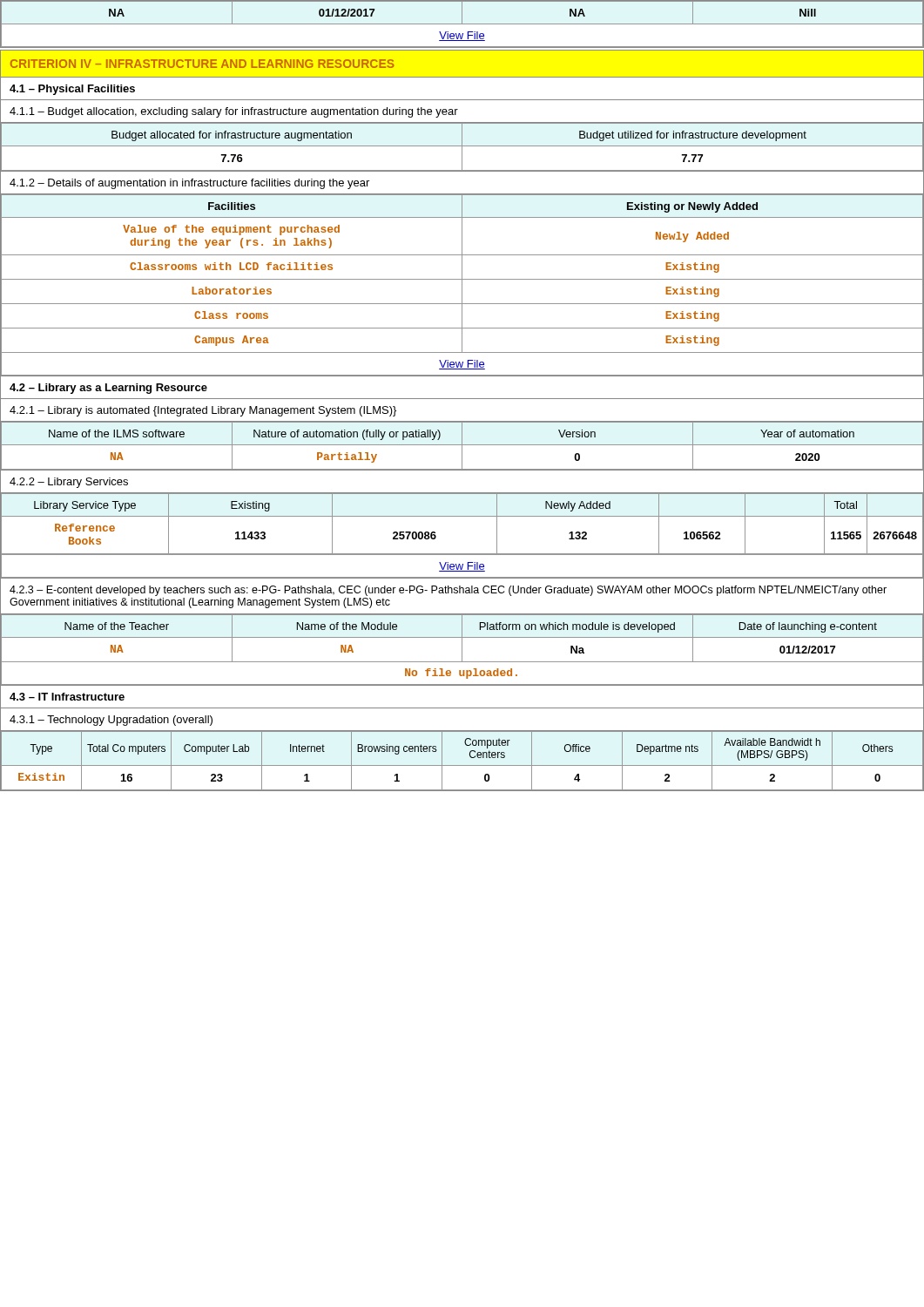This screenshot has height=1307, width=924.
Task: Locate the table with the text "Browsing centers"
Action: pos(462,761)
